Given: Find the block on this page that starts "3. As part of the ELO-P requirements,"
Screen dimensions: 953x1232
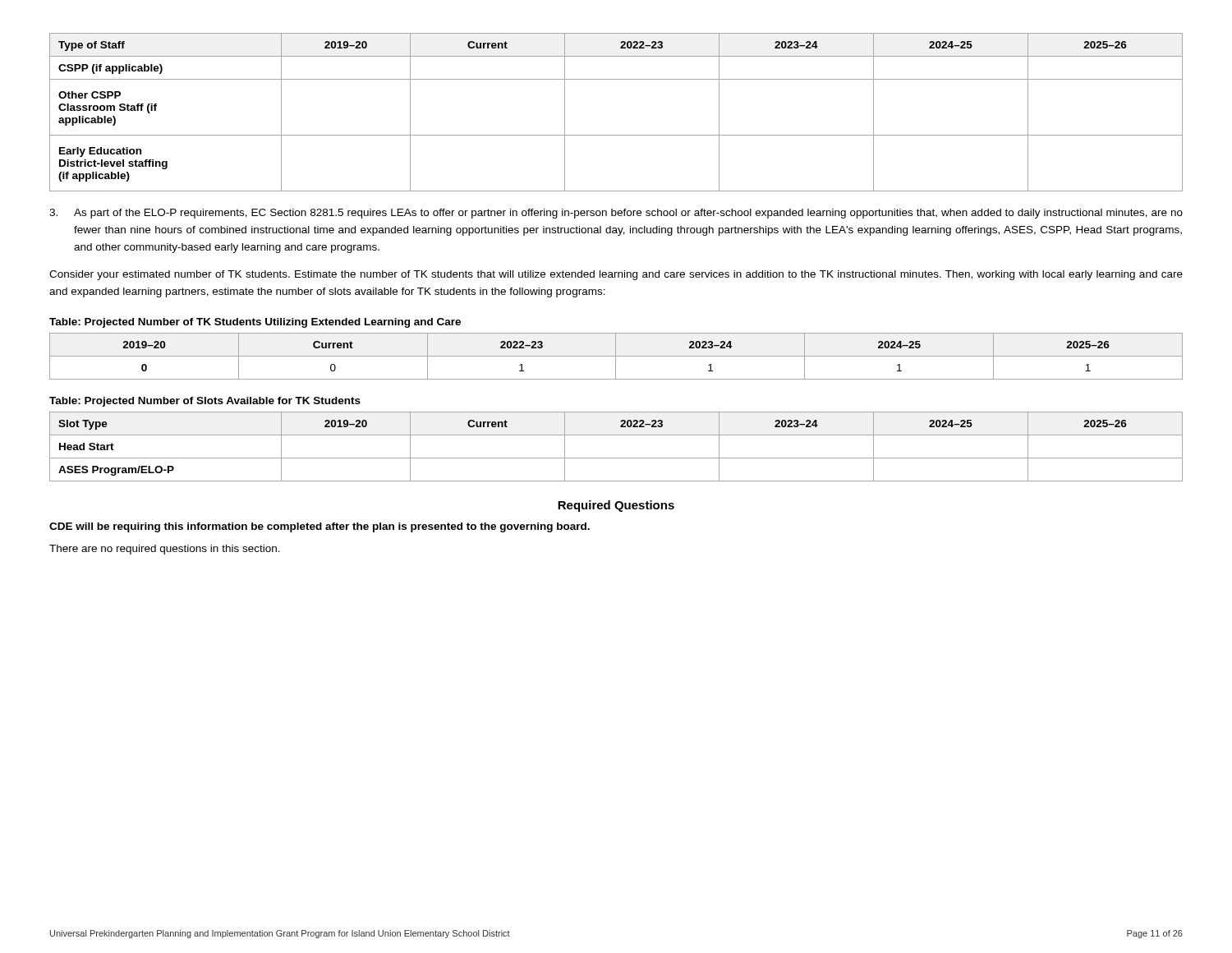Looking at the screenshot, I should tap(616, 230).
